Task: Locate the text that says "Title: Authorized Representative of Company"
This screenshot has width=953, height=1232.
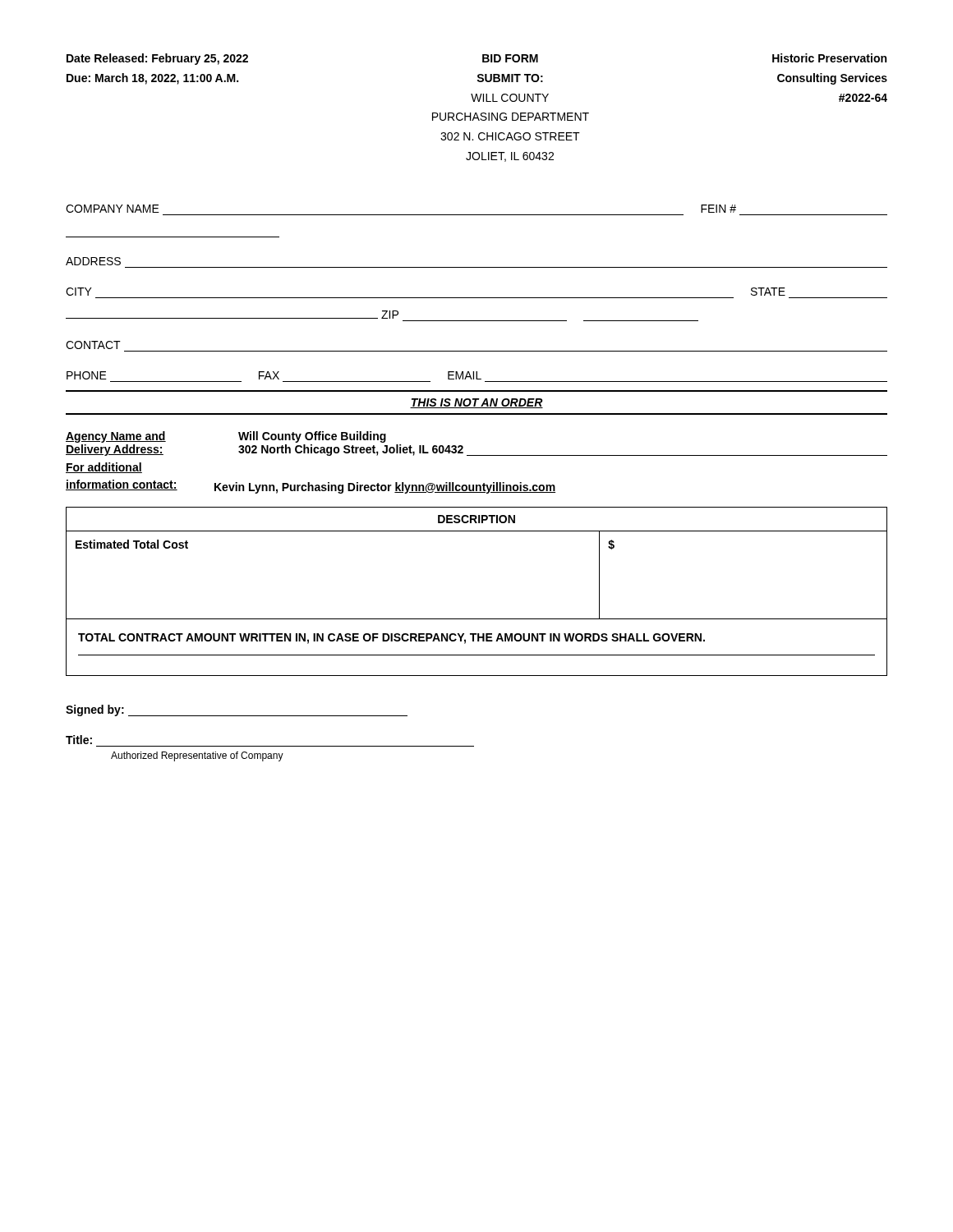Action: click(x=476, y=746)
